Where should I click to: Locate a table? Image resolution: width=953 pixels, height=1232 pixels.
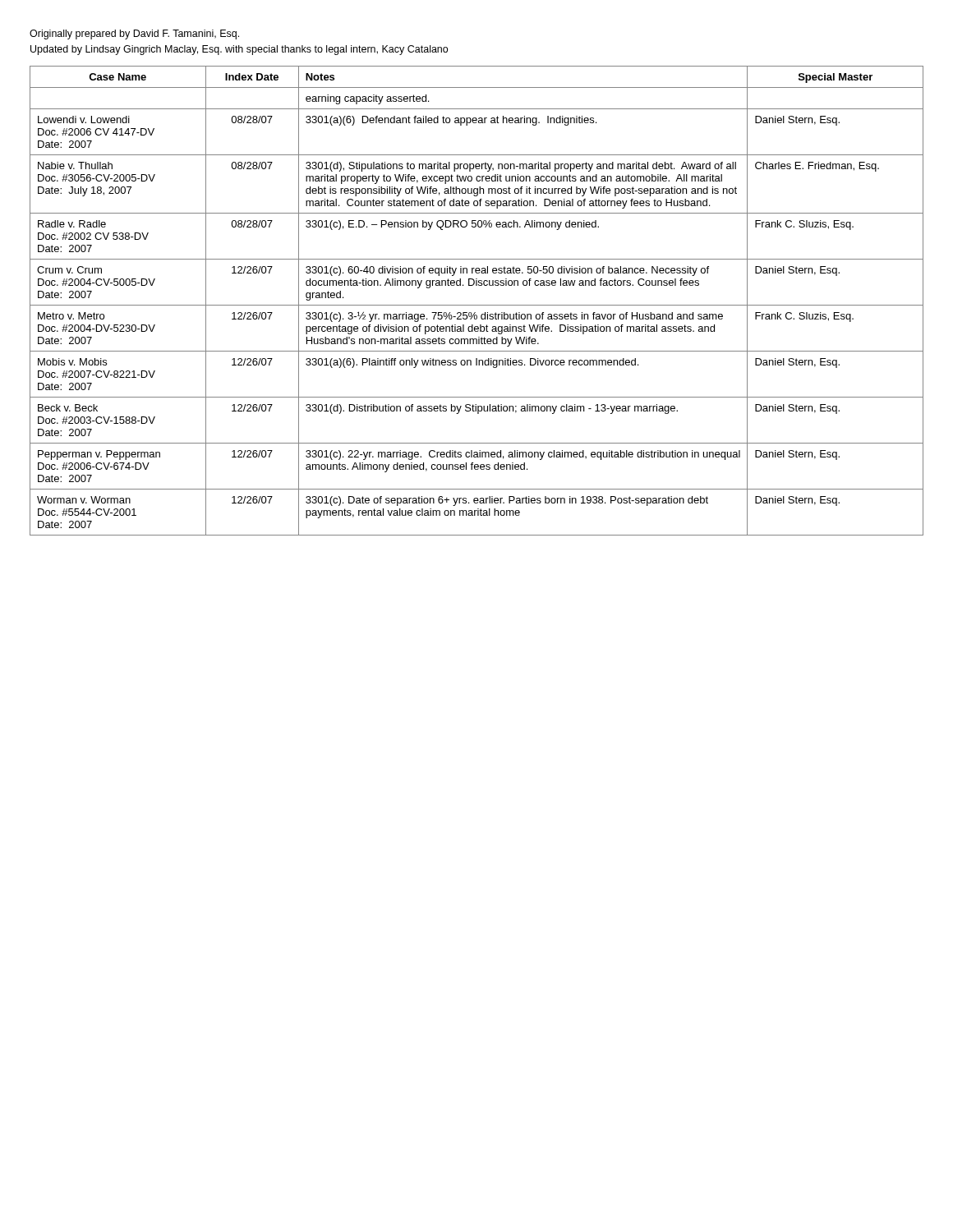(x=476, y=300)
